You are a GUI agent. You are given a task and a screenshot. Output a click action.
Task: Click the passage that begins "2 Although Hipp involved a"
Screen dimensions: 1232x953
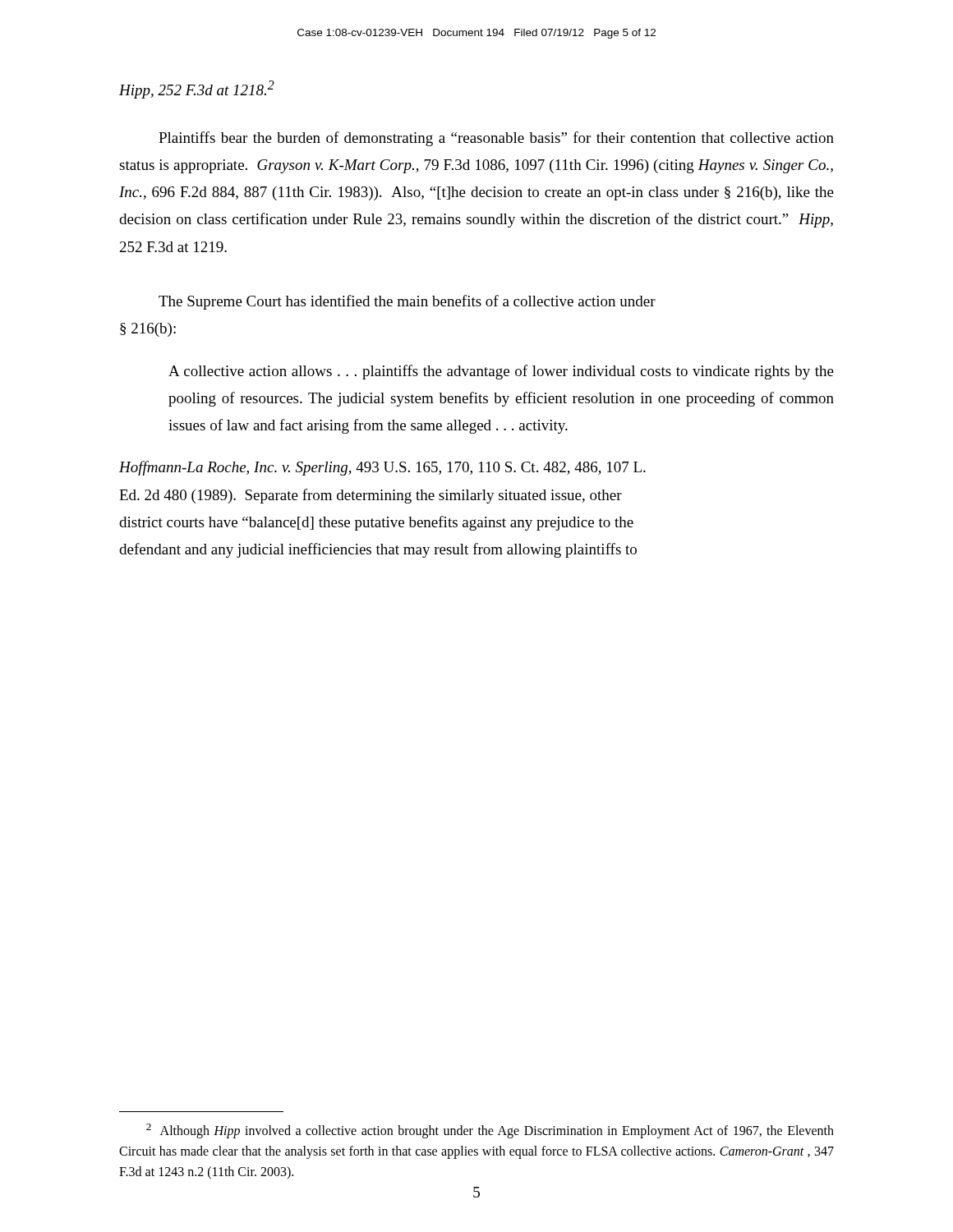point(476,1150)
